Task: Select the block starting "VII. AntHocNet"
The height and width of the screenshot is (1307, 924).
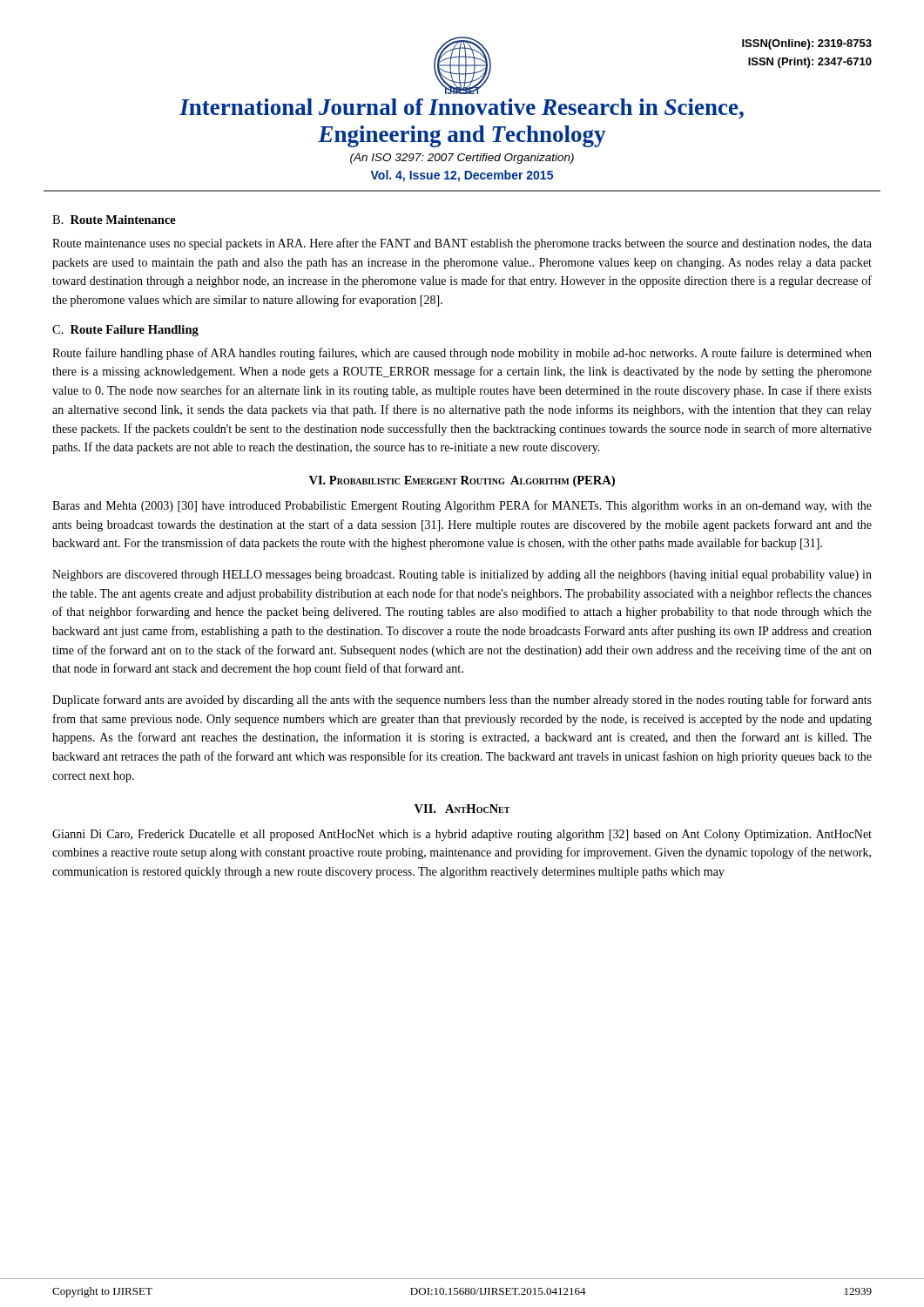Action: coord(462,808)
